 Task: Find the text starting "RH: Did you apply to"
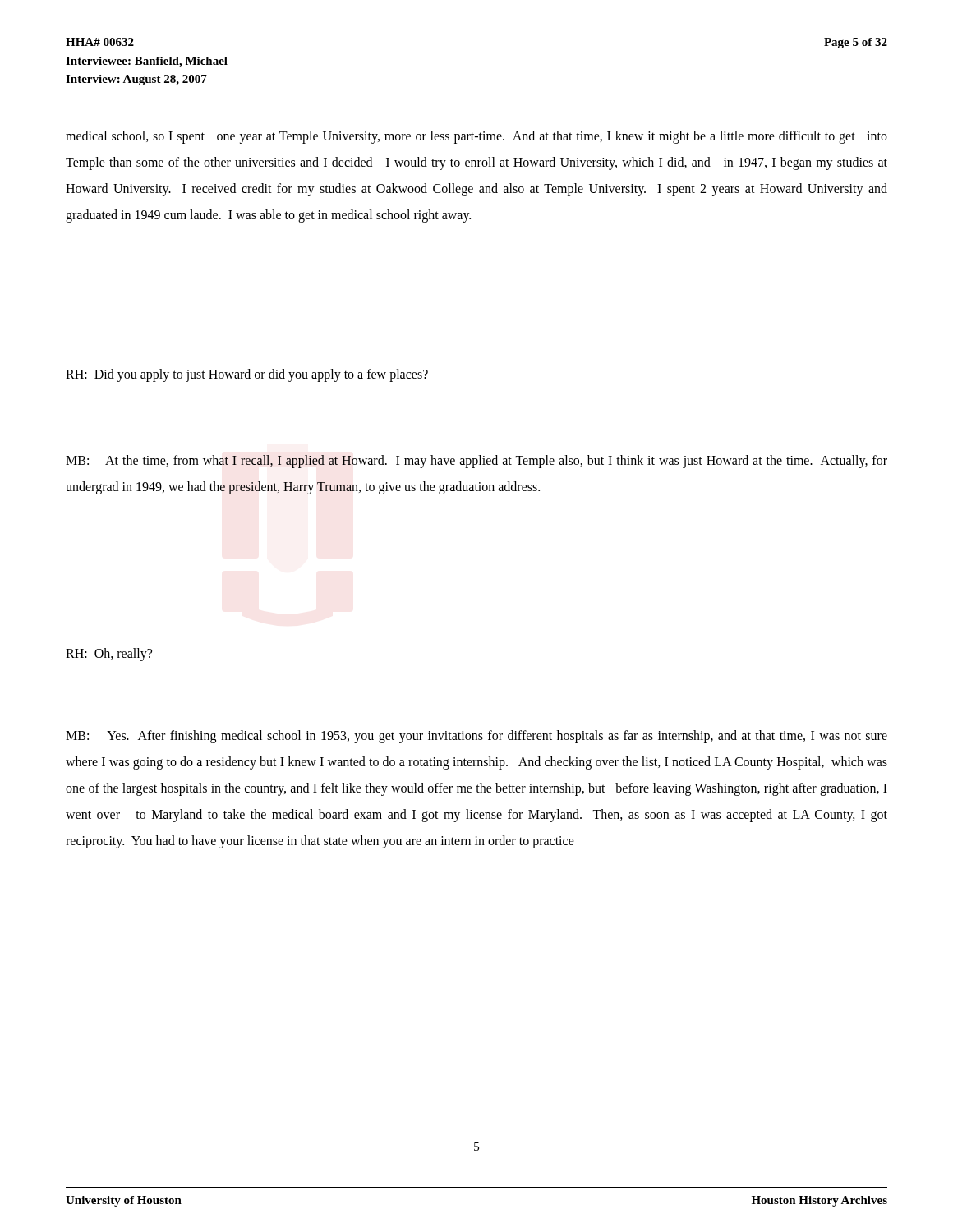click(247, 374)
